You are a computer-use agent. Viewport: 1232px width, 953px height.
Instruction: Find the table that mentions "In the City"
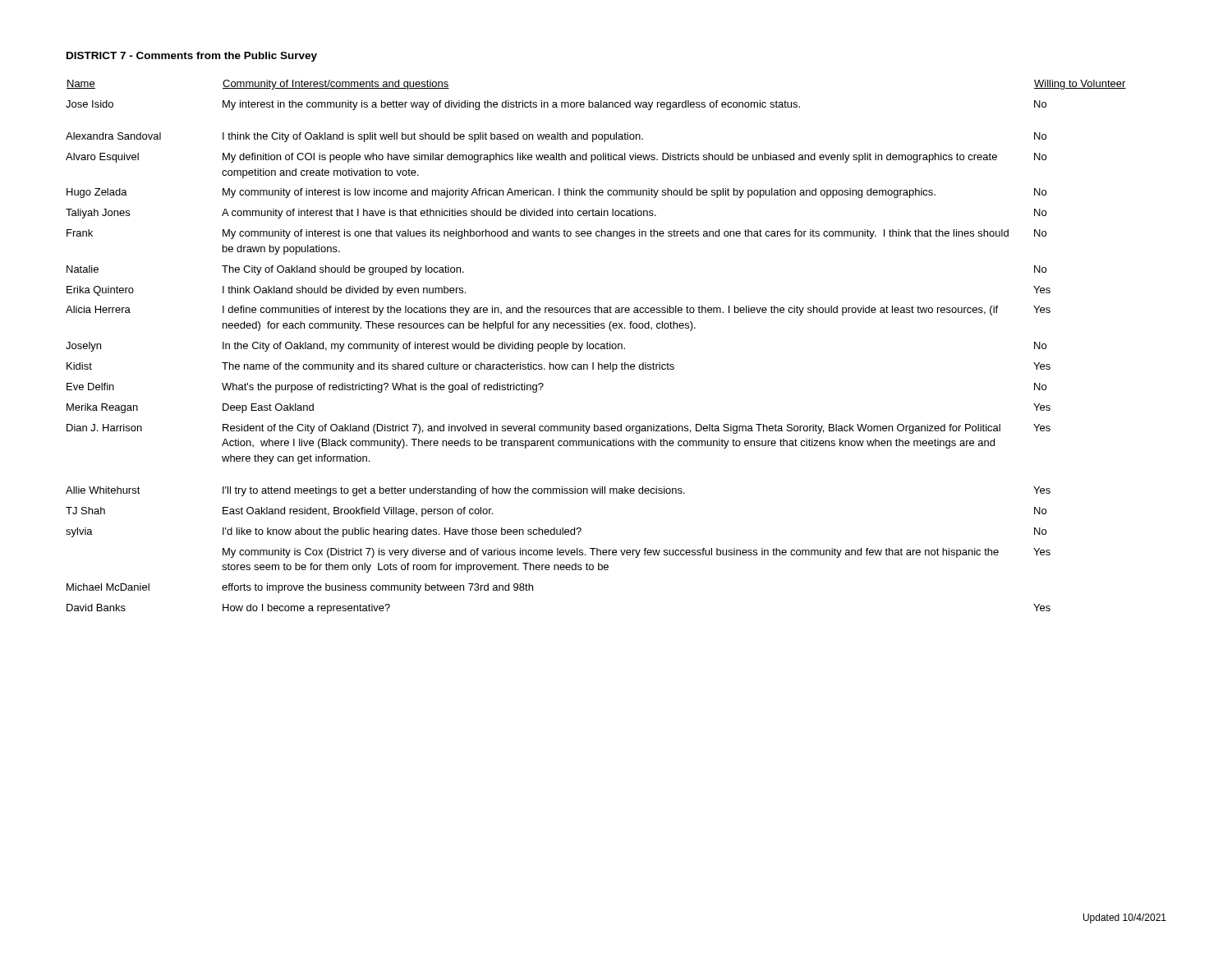tap(616, 348)
